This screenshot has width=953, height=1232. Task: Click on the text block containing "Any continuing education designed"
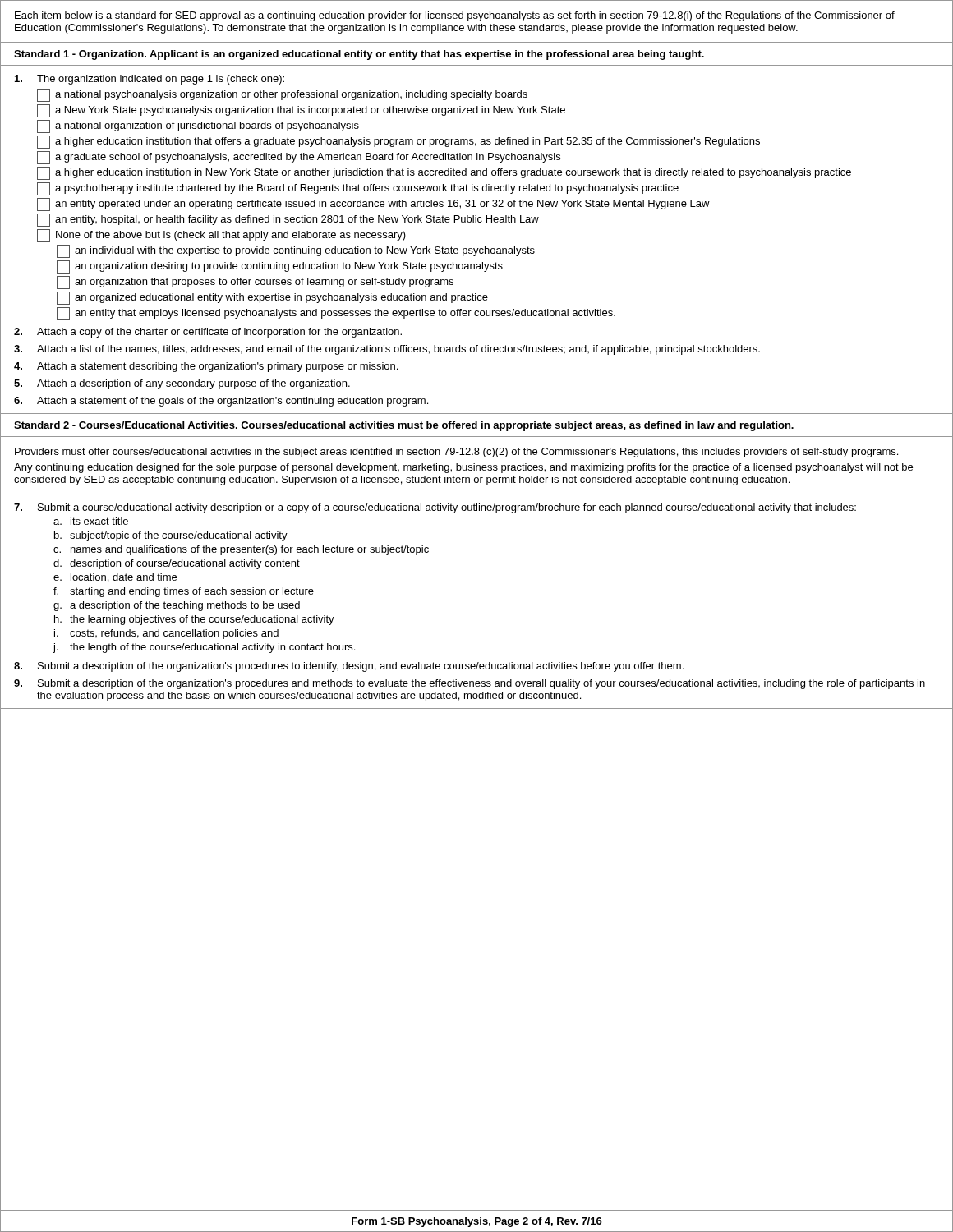(476, 473)
